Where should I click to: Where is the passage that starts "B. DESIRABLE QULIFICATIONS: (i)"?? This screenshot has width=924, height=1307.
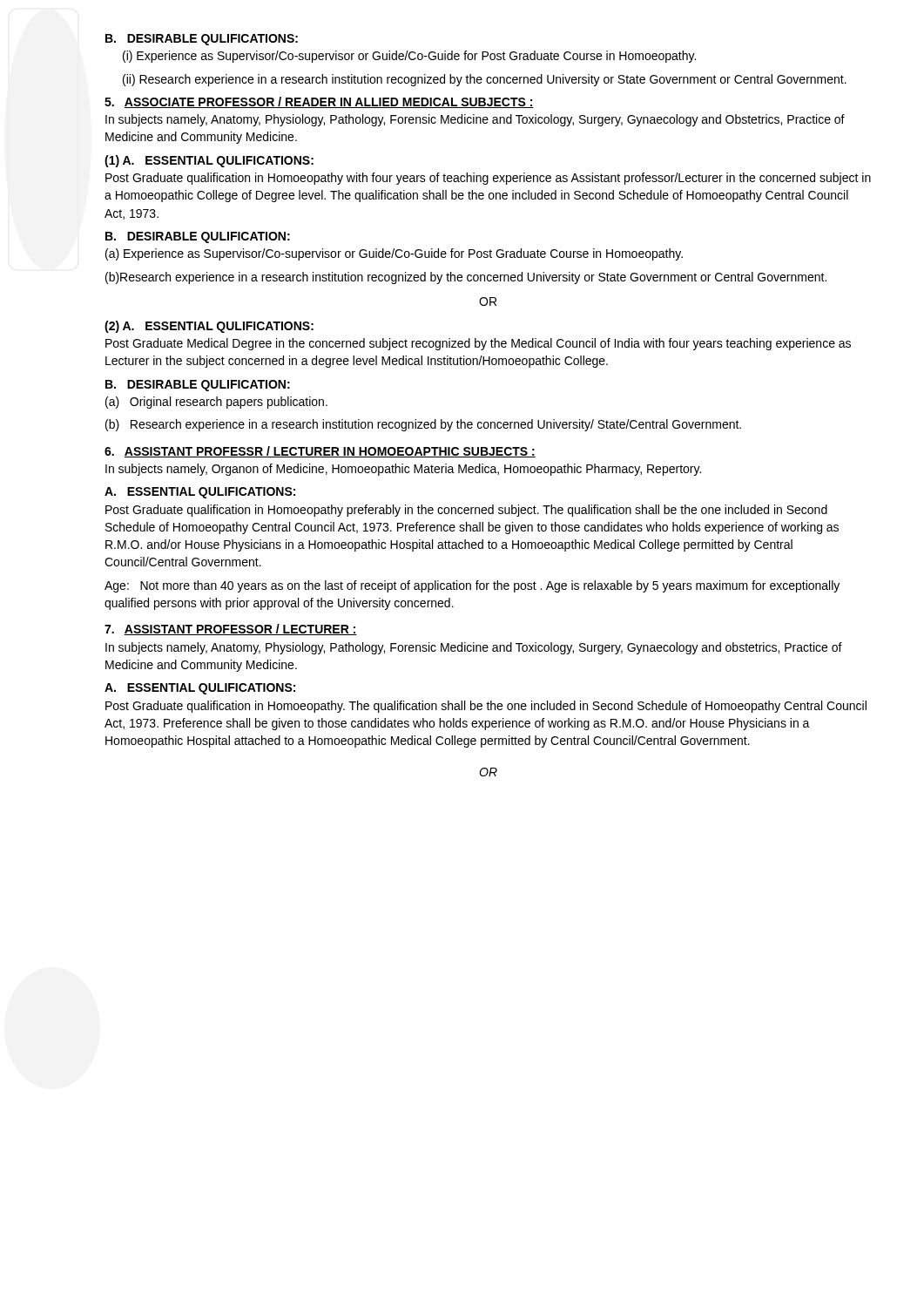488,59
